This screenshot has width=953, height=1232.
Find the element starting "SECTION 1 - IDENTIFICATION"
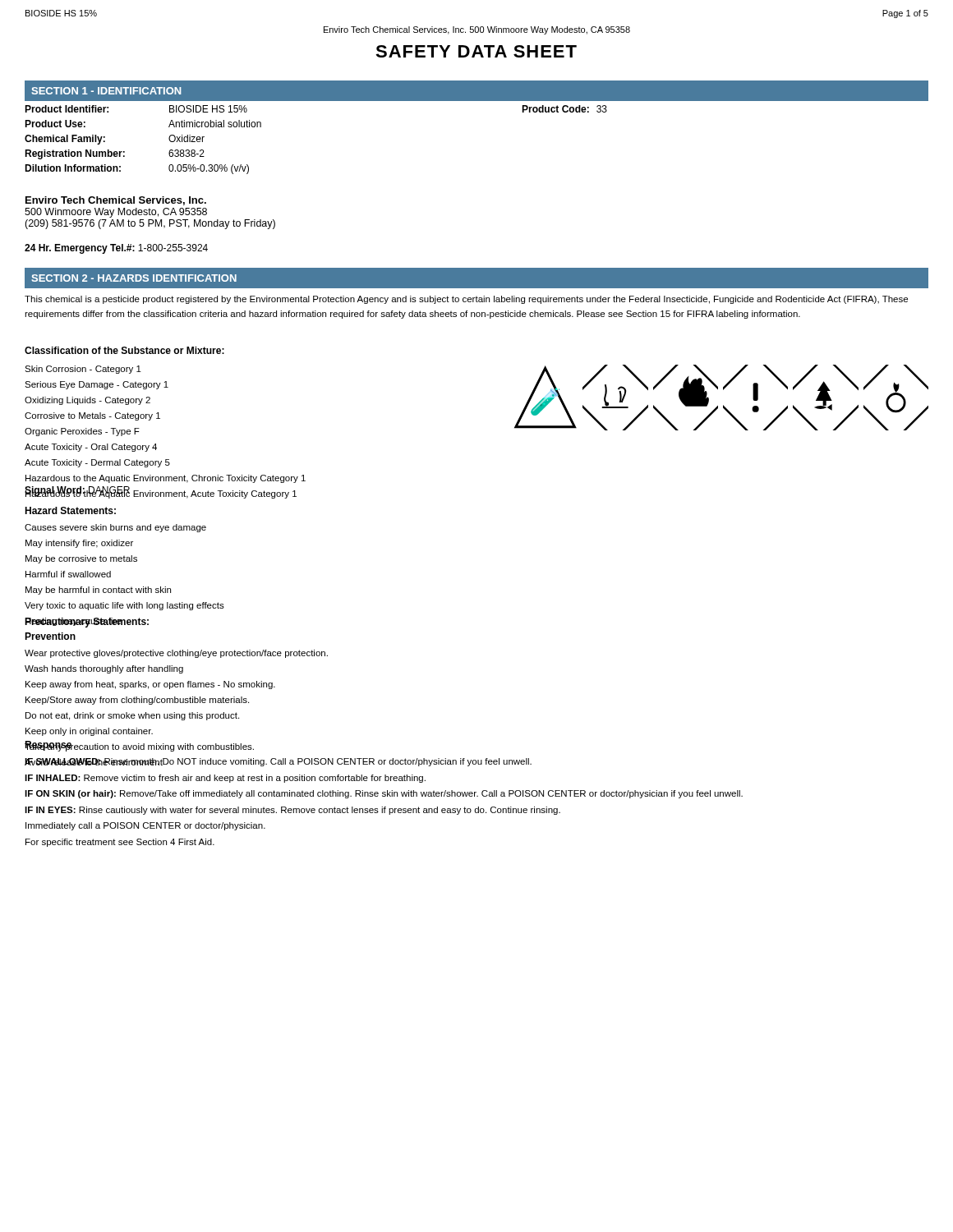tap(106, 91)
